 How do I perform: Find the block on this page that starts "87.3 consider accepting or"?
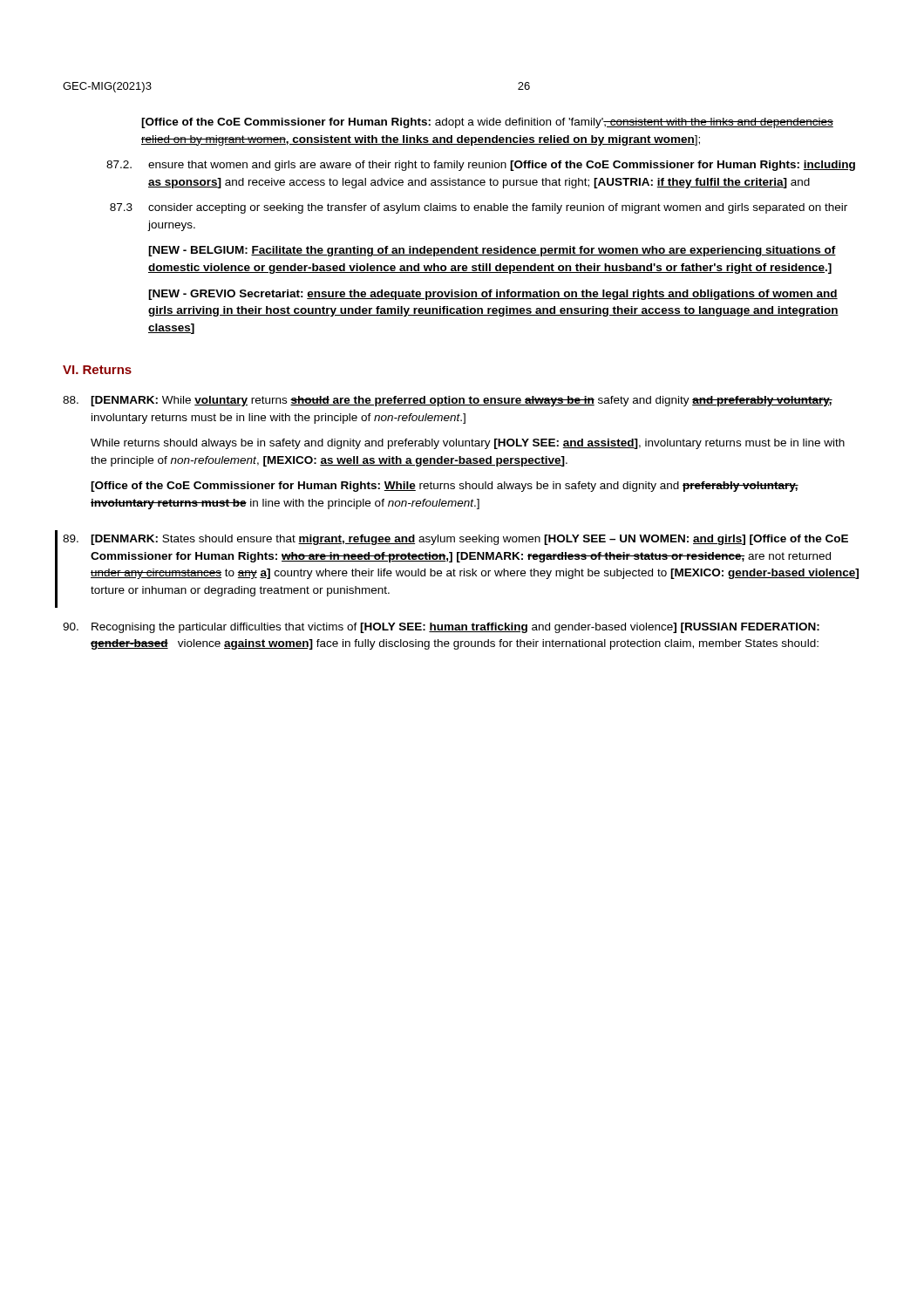coord(462,272)
